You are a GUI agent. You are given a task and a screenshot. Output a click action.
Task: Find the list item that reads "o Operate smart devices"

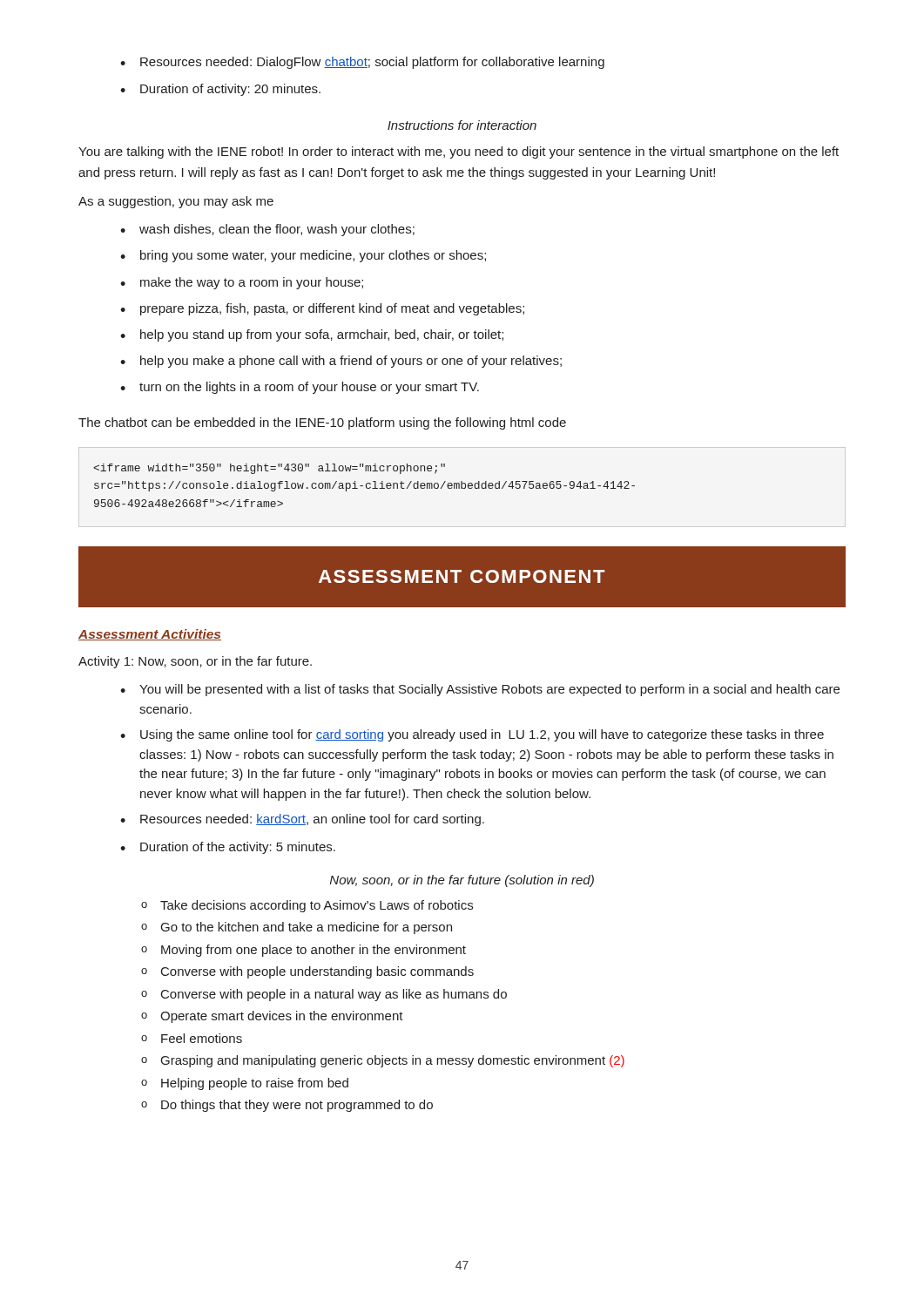point(272,1016)
